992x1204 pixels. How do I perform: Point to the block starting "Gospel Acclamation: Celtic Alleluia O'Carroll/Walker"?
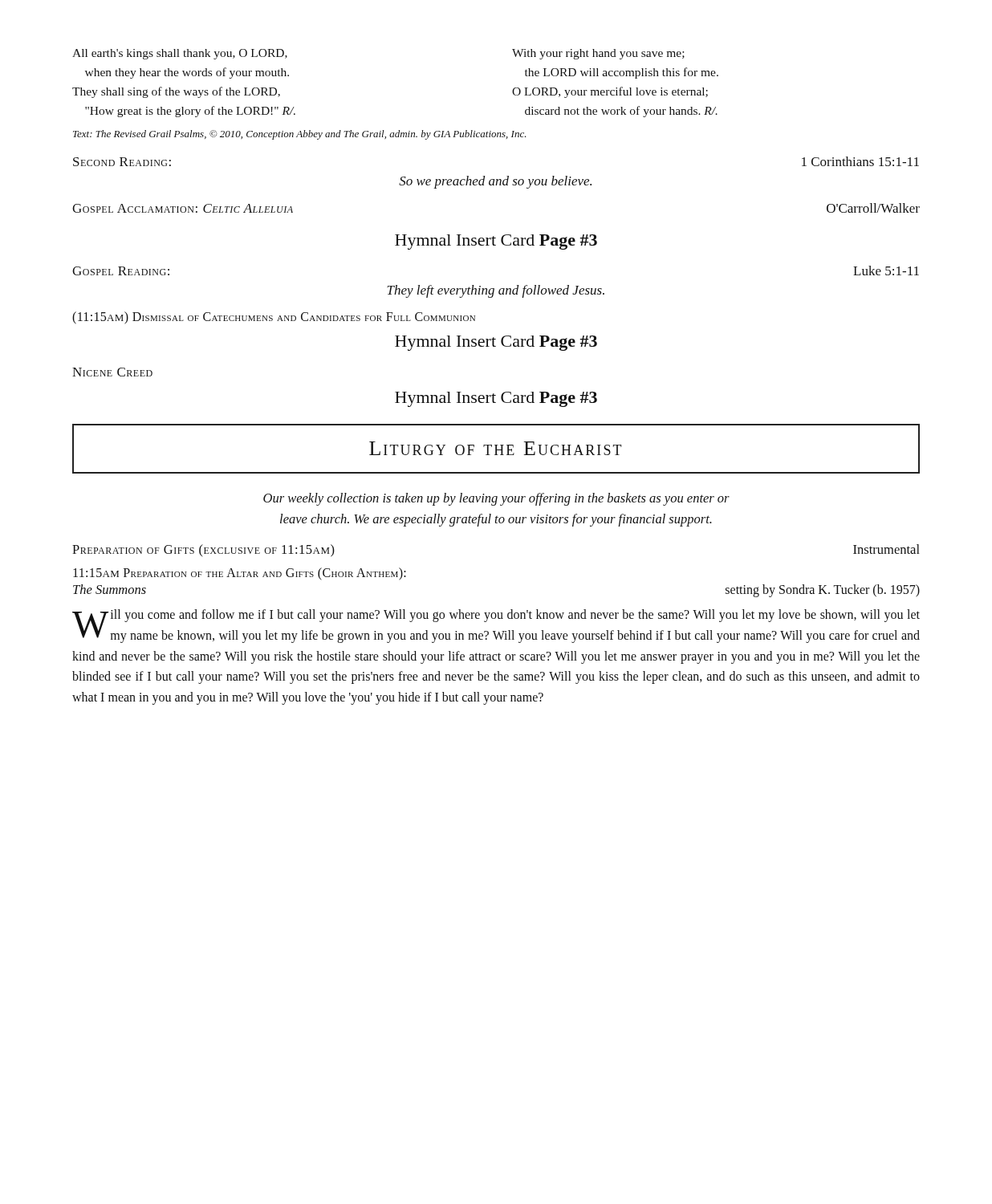pyautogui.click(x=183, y=207)
